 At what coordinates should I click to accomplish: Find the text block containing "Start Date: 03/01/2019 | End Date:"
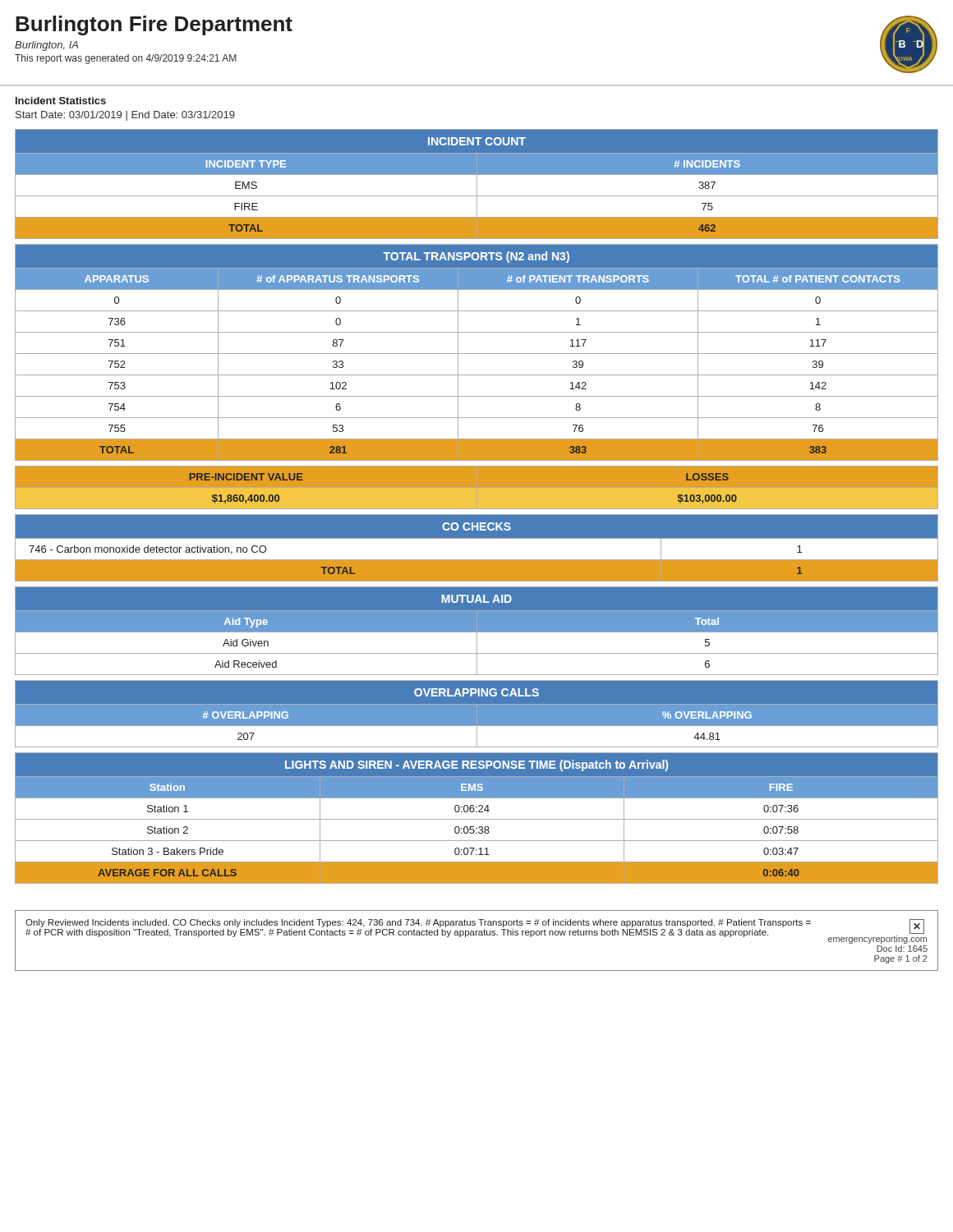125,115
